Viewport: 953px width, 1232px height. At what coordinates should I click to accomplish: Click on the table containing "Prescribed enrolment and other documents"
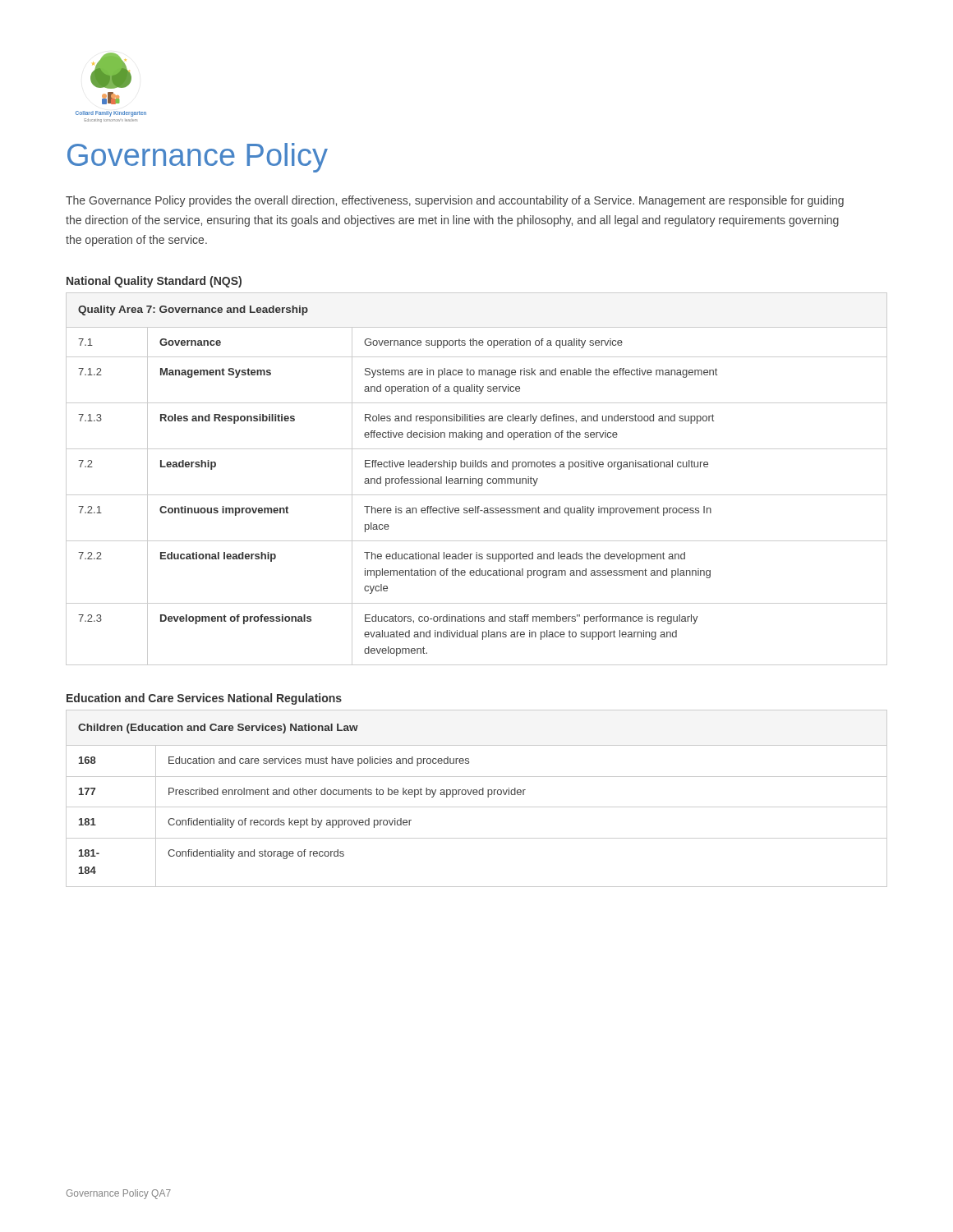(x=476, y=798)
